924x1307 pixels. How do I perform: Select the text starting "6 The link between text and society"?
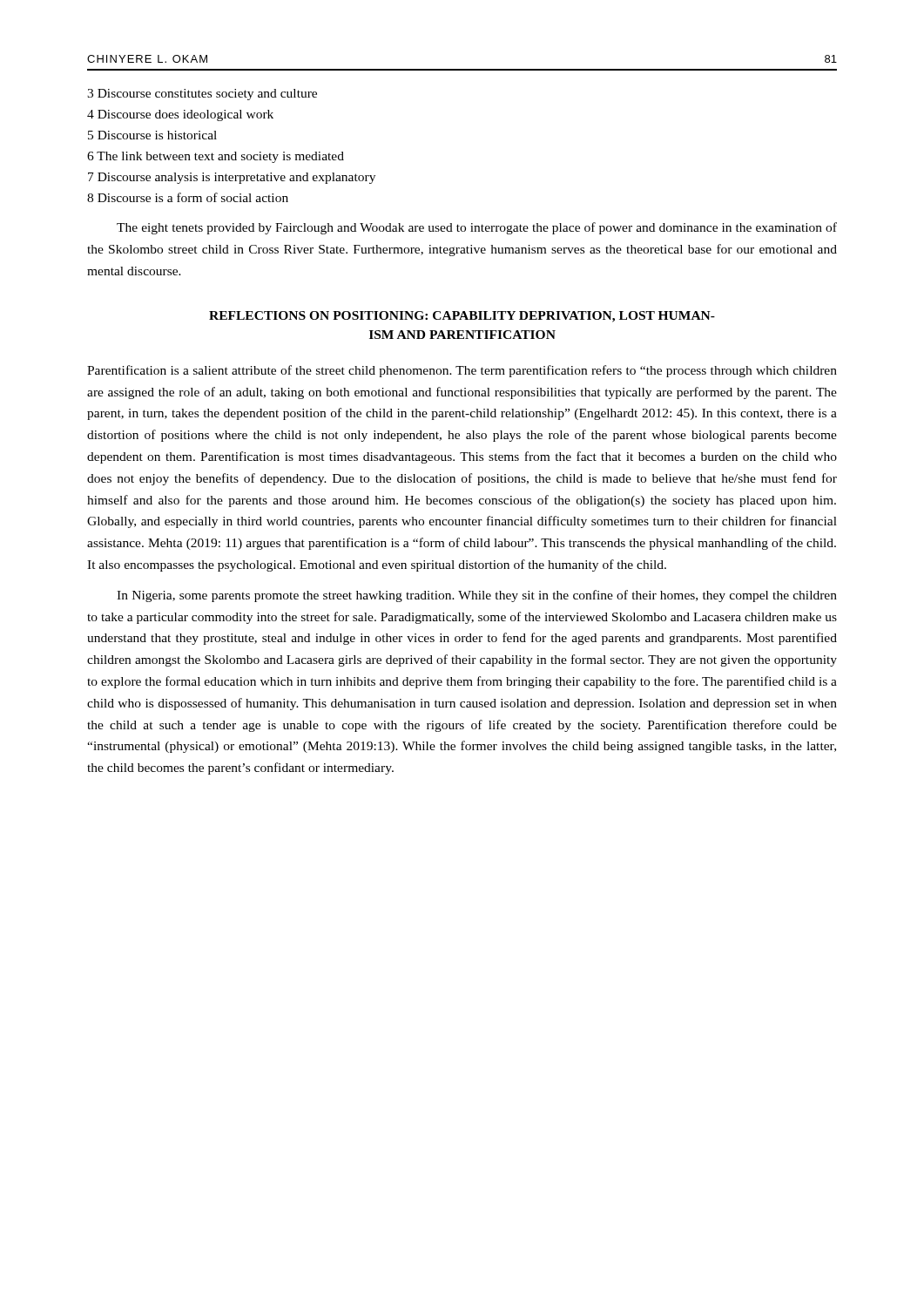tap(216, 156)
